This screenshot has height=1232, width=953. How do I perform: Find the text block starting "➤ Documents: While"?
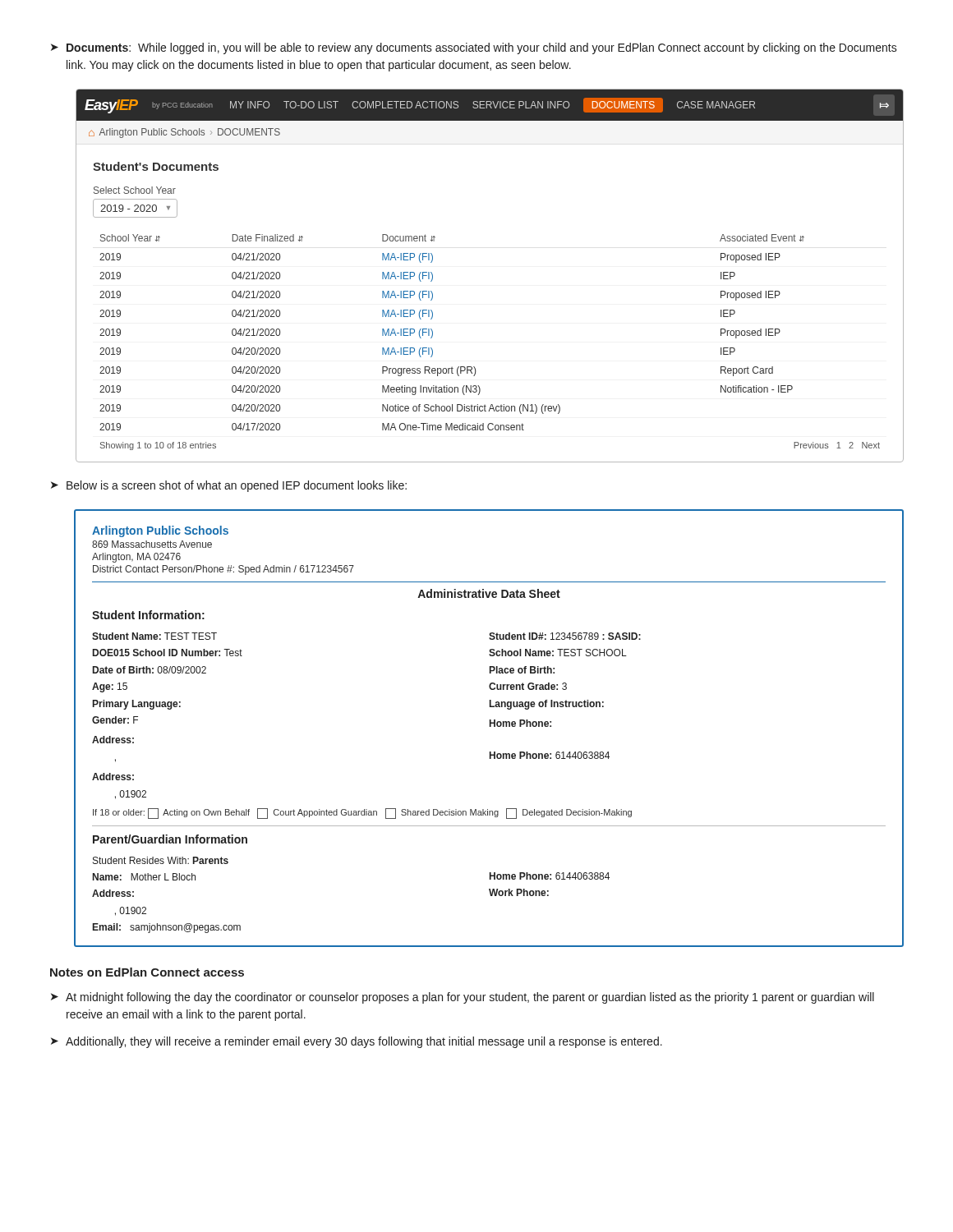pos(476,57)
